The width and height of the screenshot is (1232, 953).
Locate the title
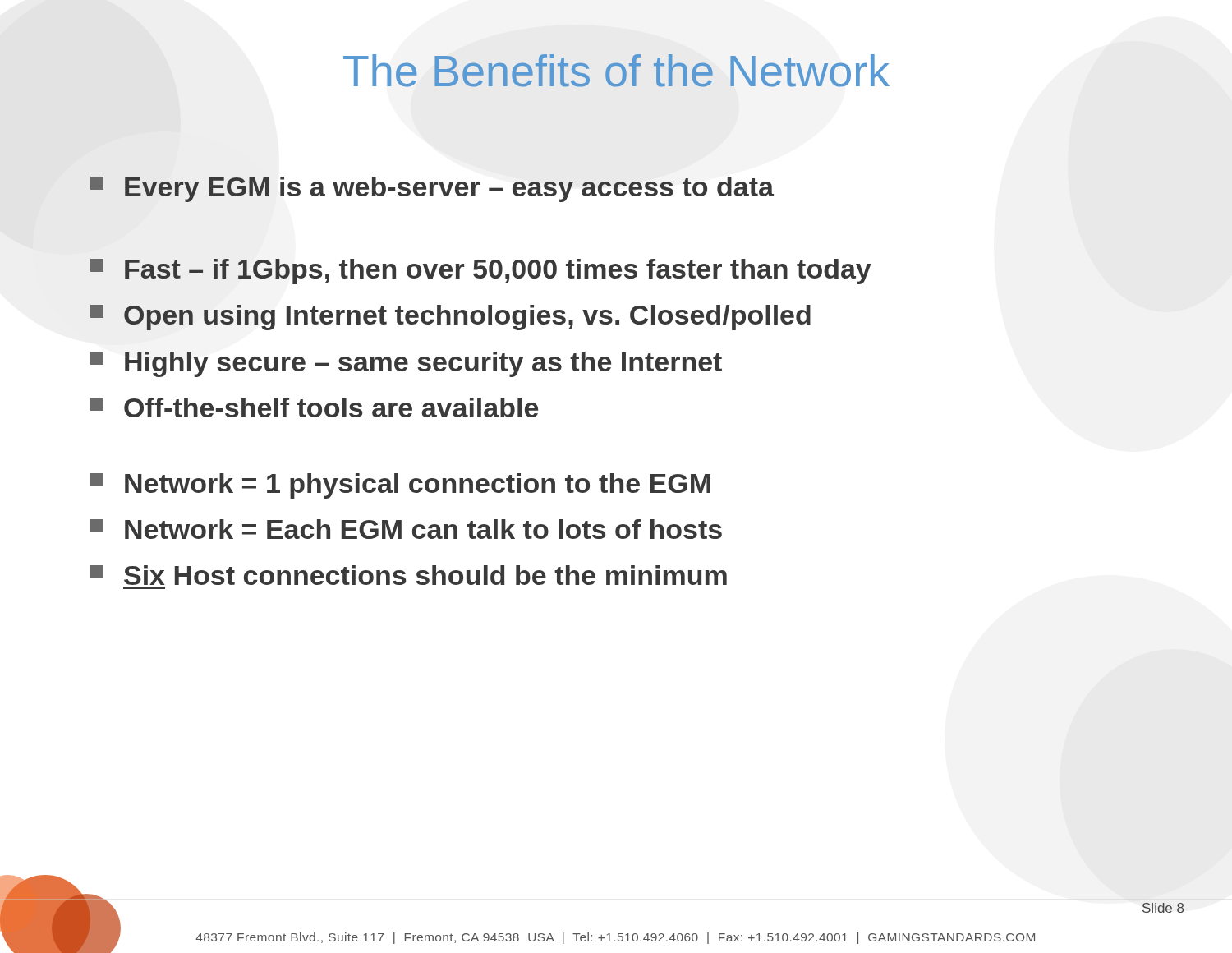click(x=616, y=65)
